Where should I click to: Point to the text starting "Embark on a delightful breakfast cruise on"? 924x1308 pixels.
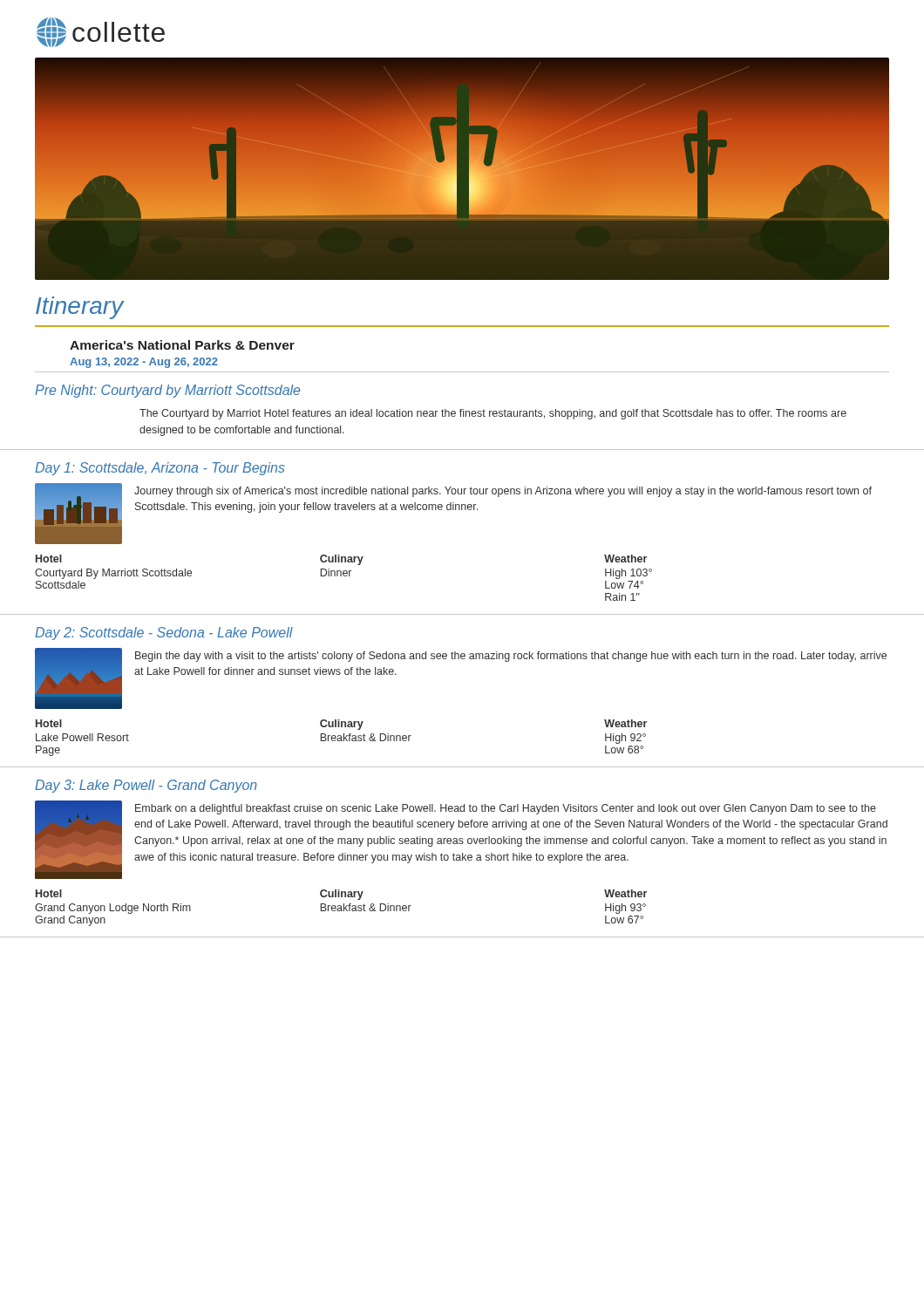coord(511,832)
